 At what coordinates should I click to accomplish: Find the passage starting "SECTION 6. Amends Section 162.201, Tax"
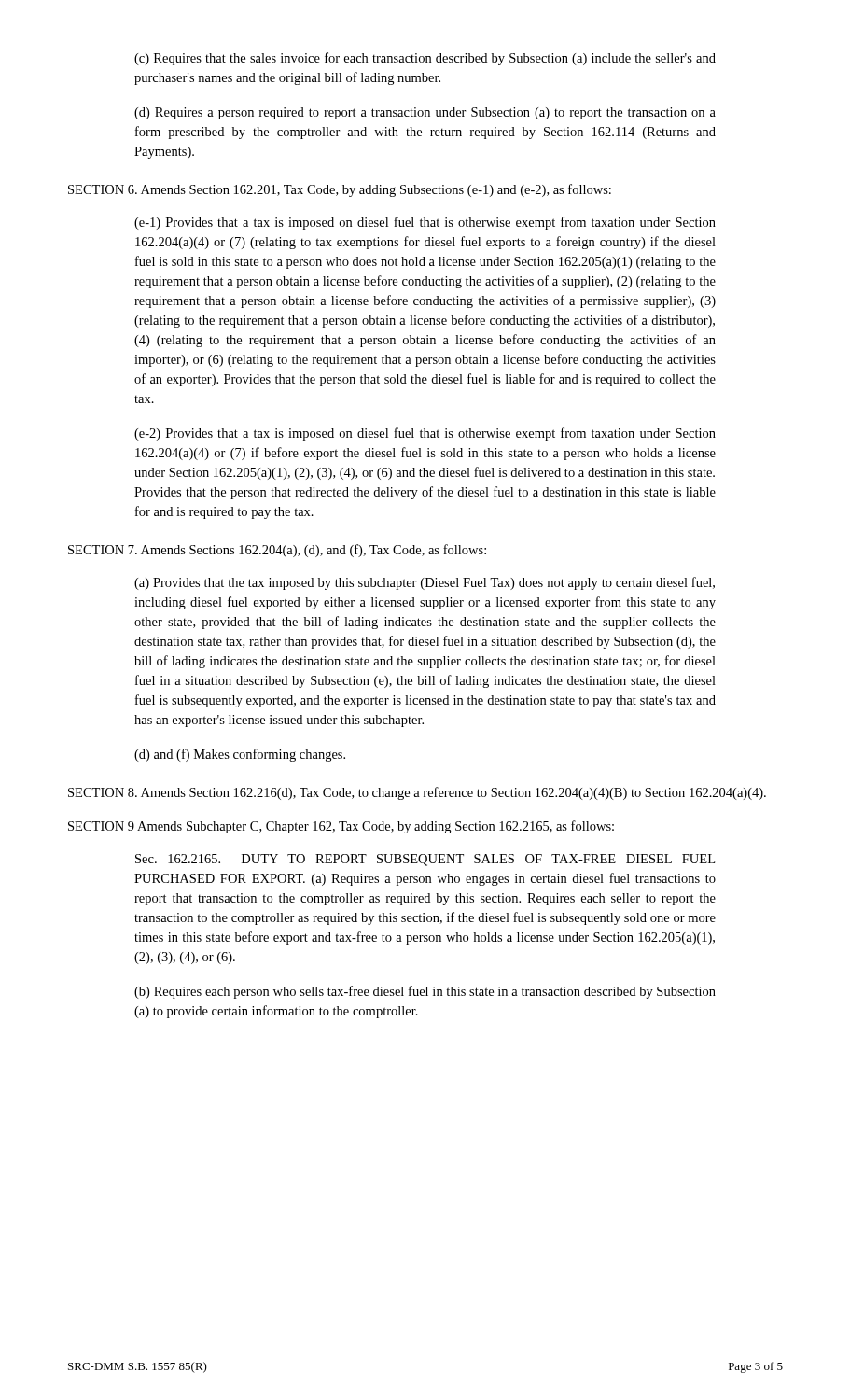click(340, 190)
